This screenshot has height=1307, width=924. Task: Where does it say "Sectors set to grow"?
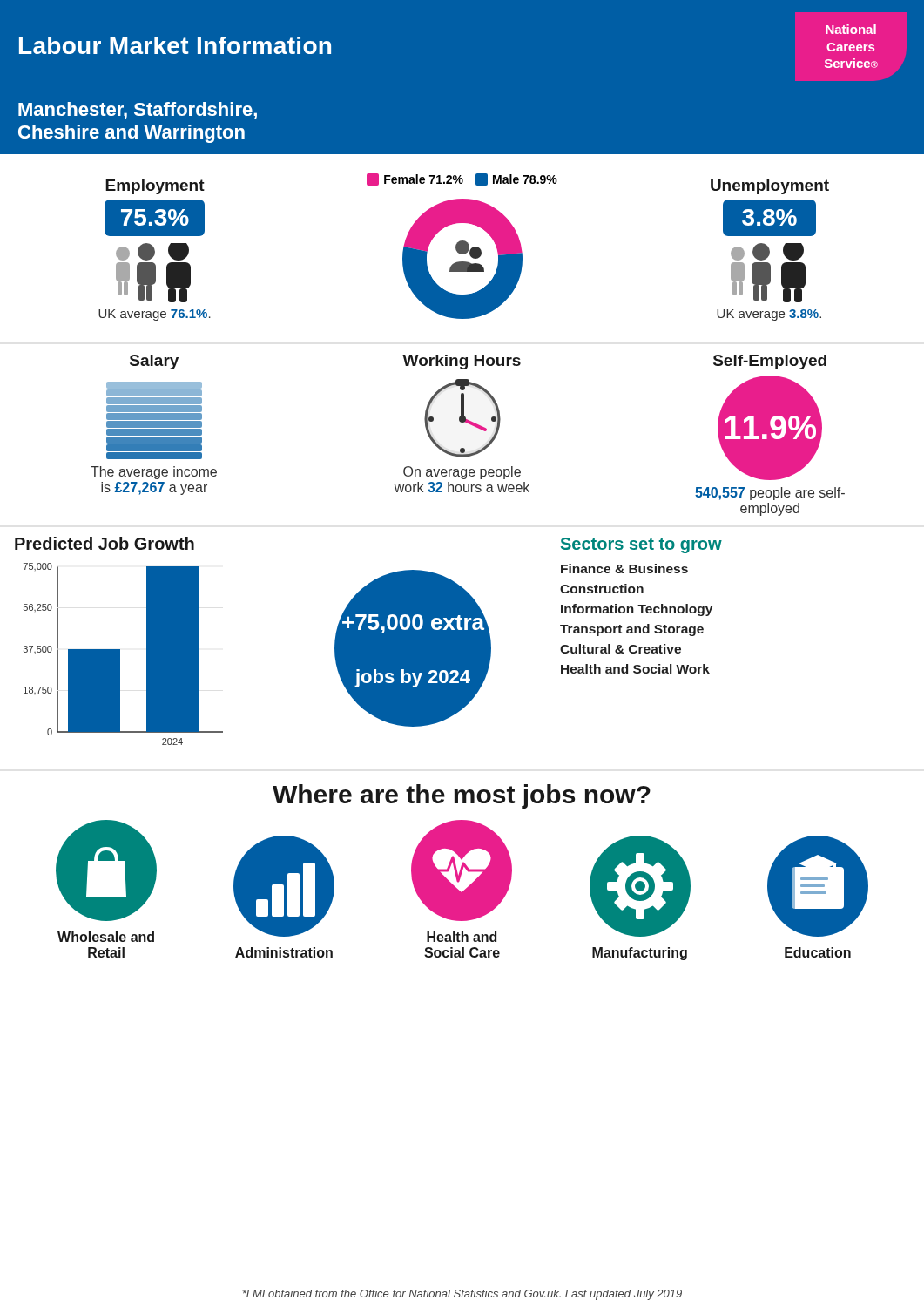click(x=641, y=544)
